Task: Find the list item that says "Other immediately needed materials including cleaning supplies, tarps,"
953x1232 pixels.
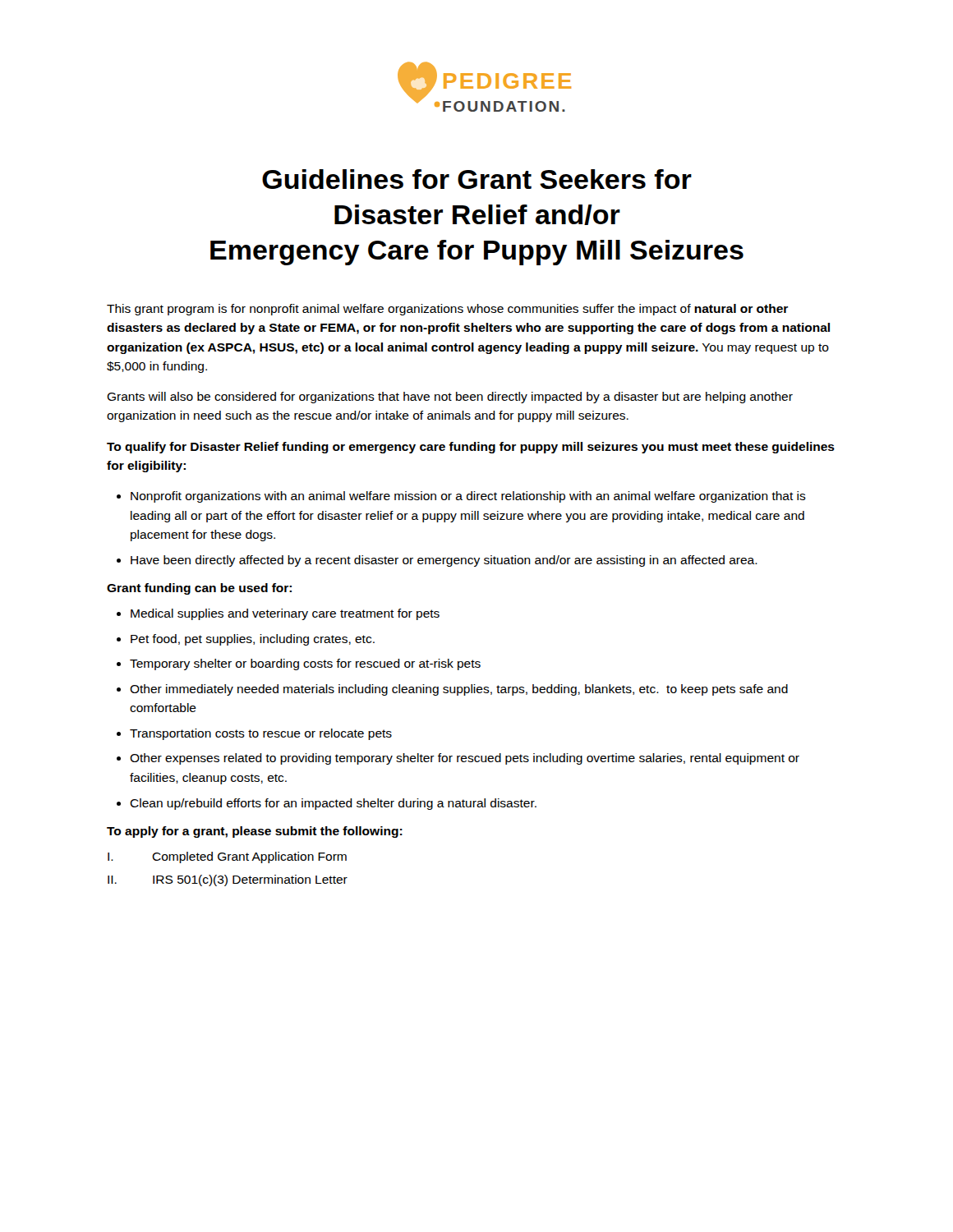Action: coord(459,698)
